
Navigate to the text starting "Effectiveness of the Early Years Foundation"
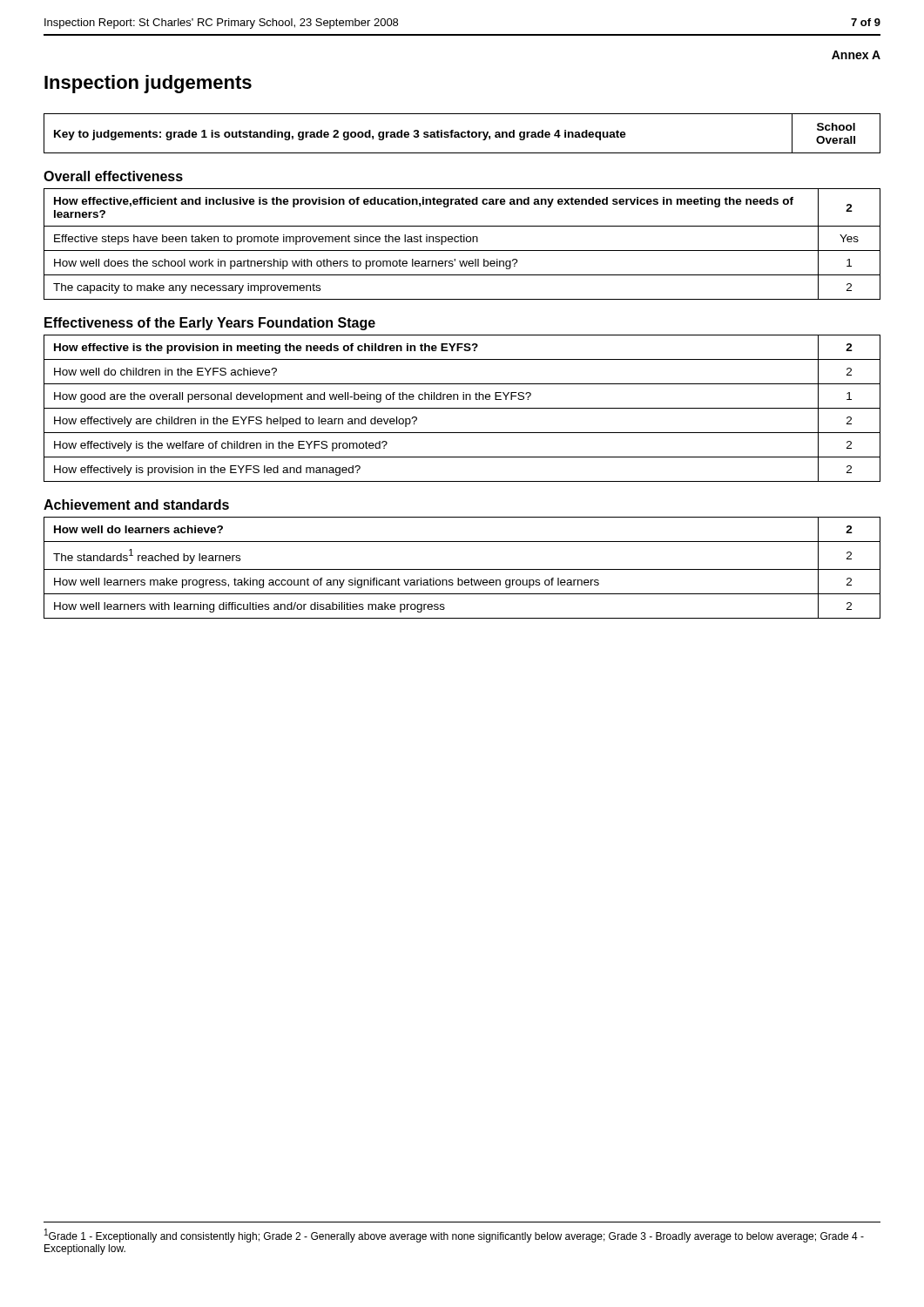coord(210,323)
